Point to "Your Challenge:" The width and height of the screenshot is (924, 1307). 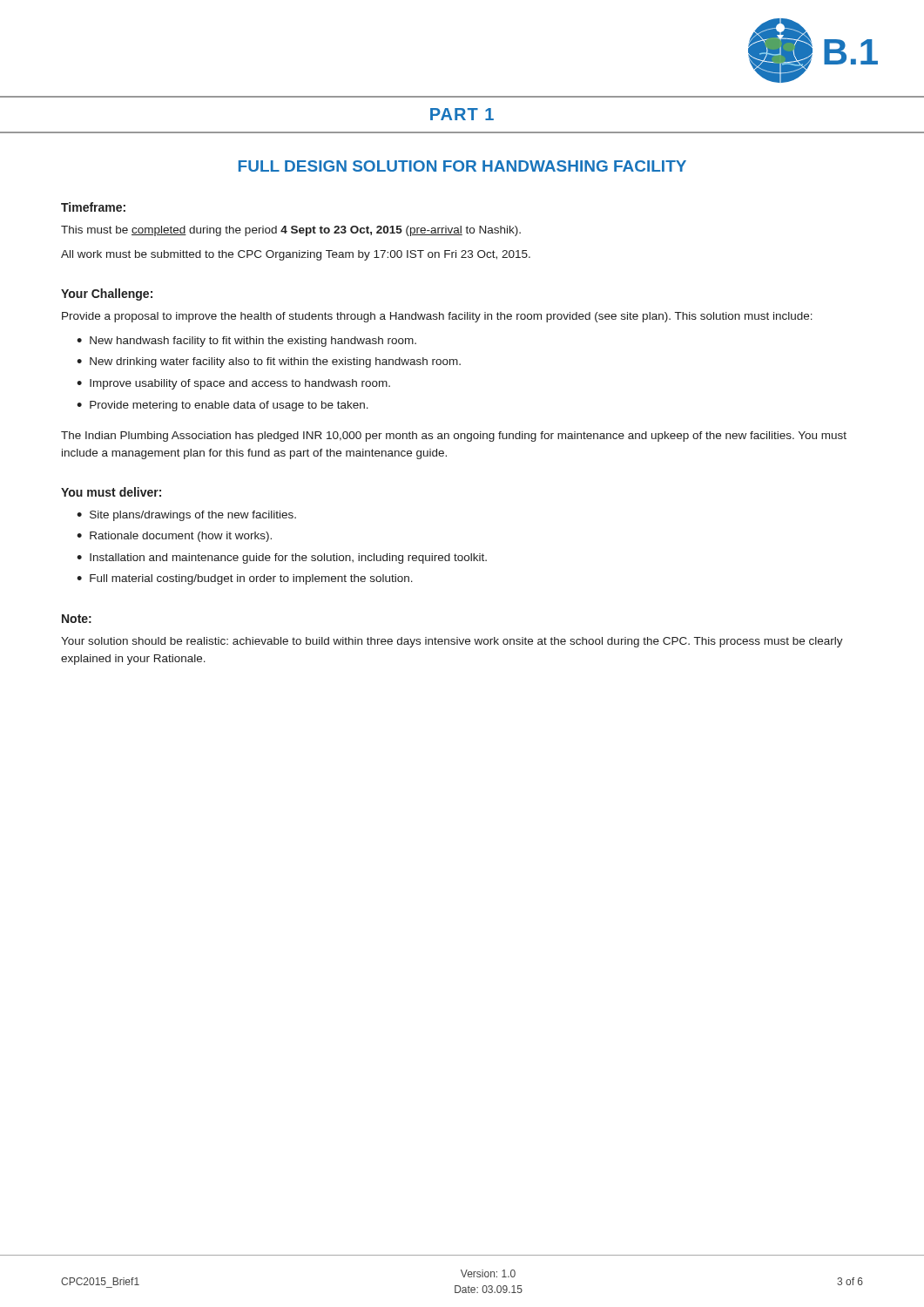coord(107,293)
